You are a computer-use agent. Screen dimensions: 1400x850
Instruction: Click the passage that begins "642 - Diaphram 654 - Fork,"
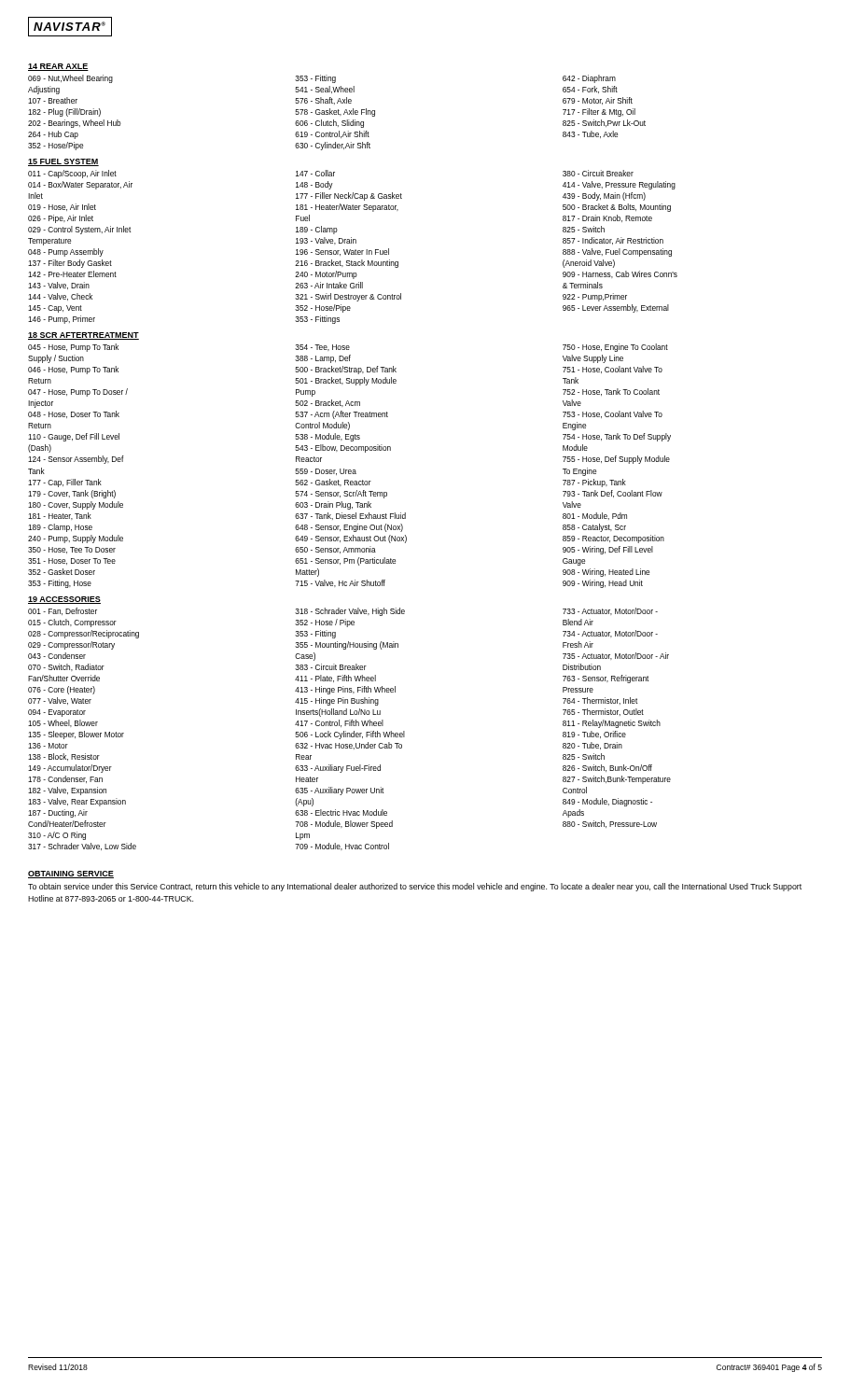[x=604, y=106]
